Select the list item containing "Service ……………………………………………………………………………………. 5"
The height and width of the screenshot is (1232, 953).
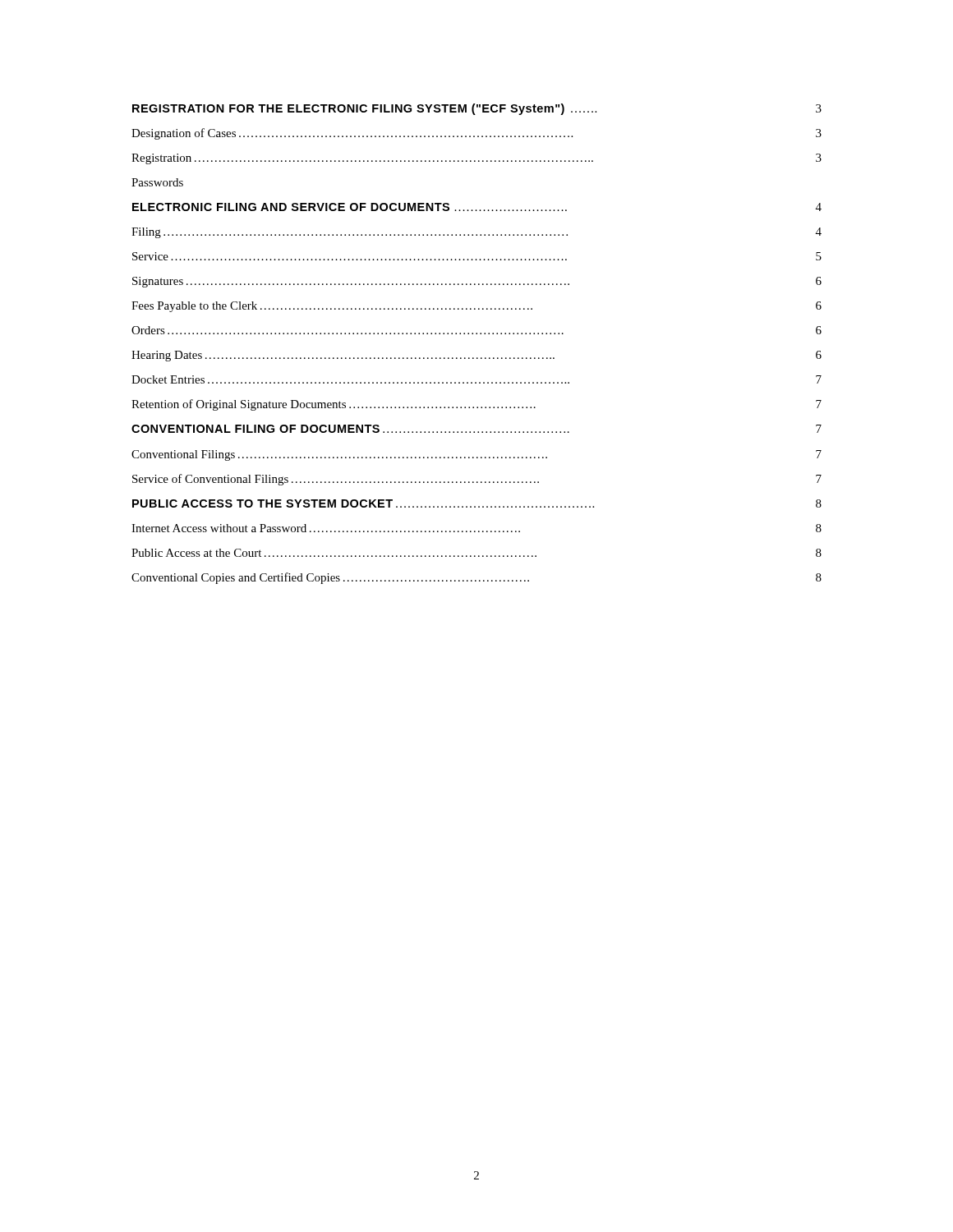[476, 257]
